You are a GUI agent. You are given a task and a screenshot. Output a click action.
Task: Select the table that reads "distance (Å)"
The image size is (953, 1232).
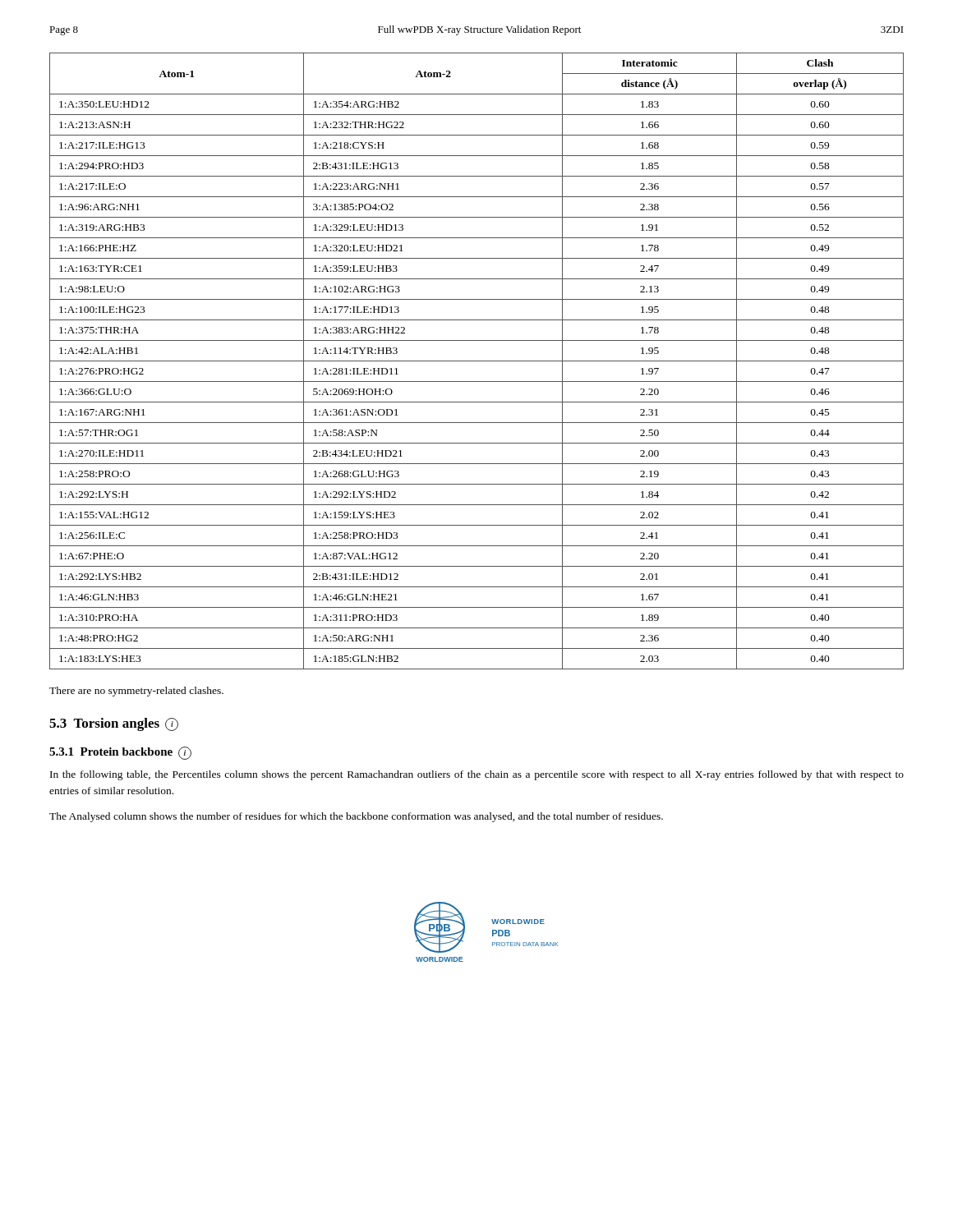[x=476, y=361]
